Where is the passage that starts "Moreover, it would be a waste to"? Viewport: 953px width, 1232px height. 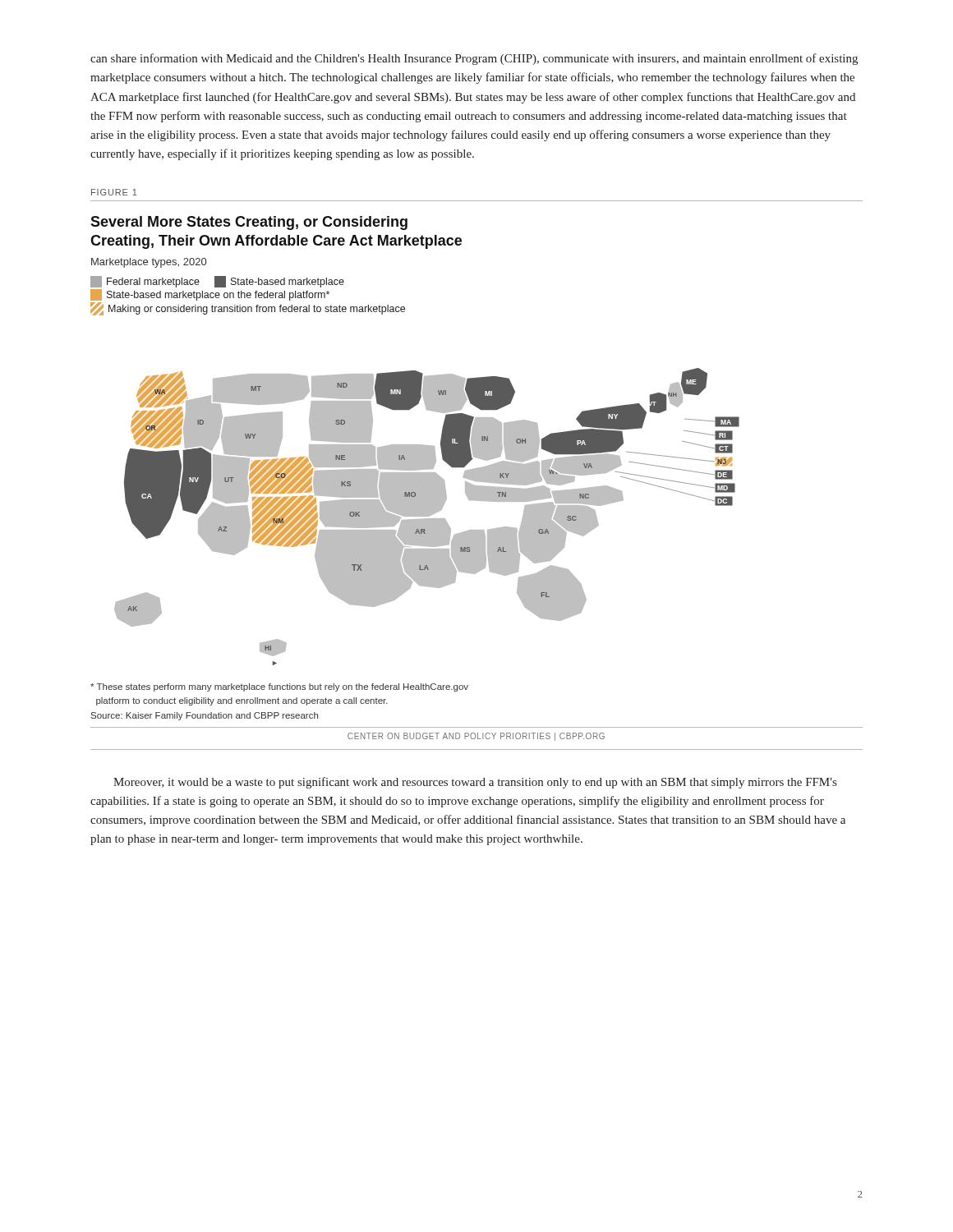click(x=468, y=810)
